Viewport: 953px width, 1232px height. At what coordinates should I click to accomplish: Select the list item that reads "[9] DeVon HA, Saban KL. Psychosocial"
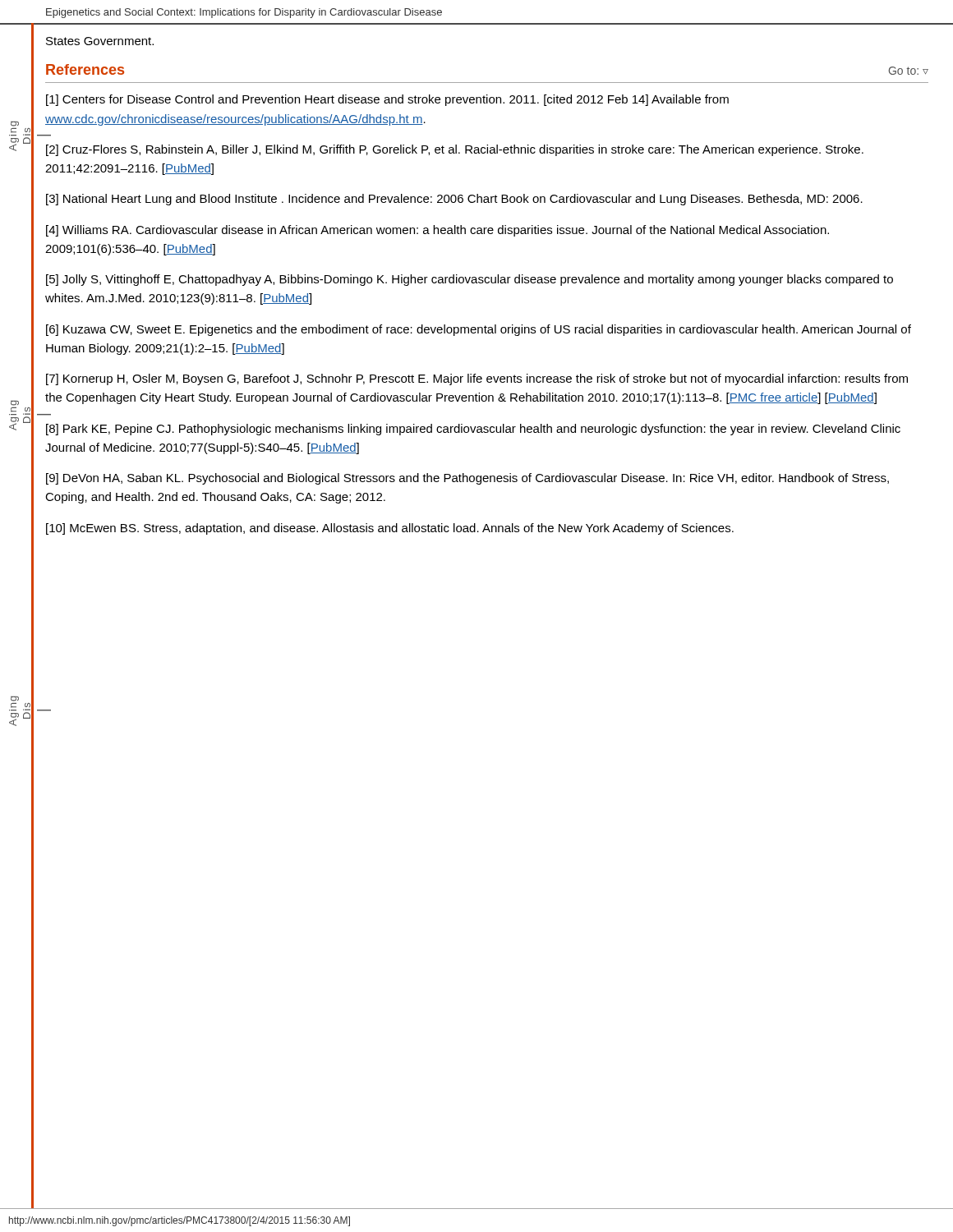467,487
